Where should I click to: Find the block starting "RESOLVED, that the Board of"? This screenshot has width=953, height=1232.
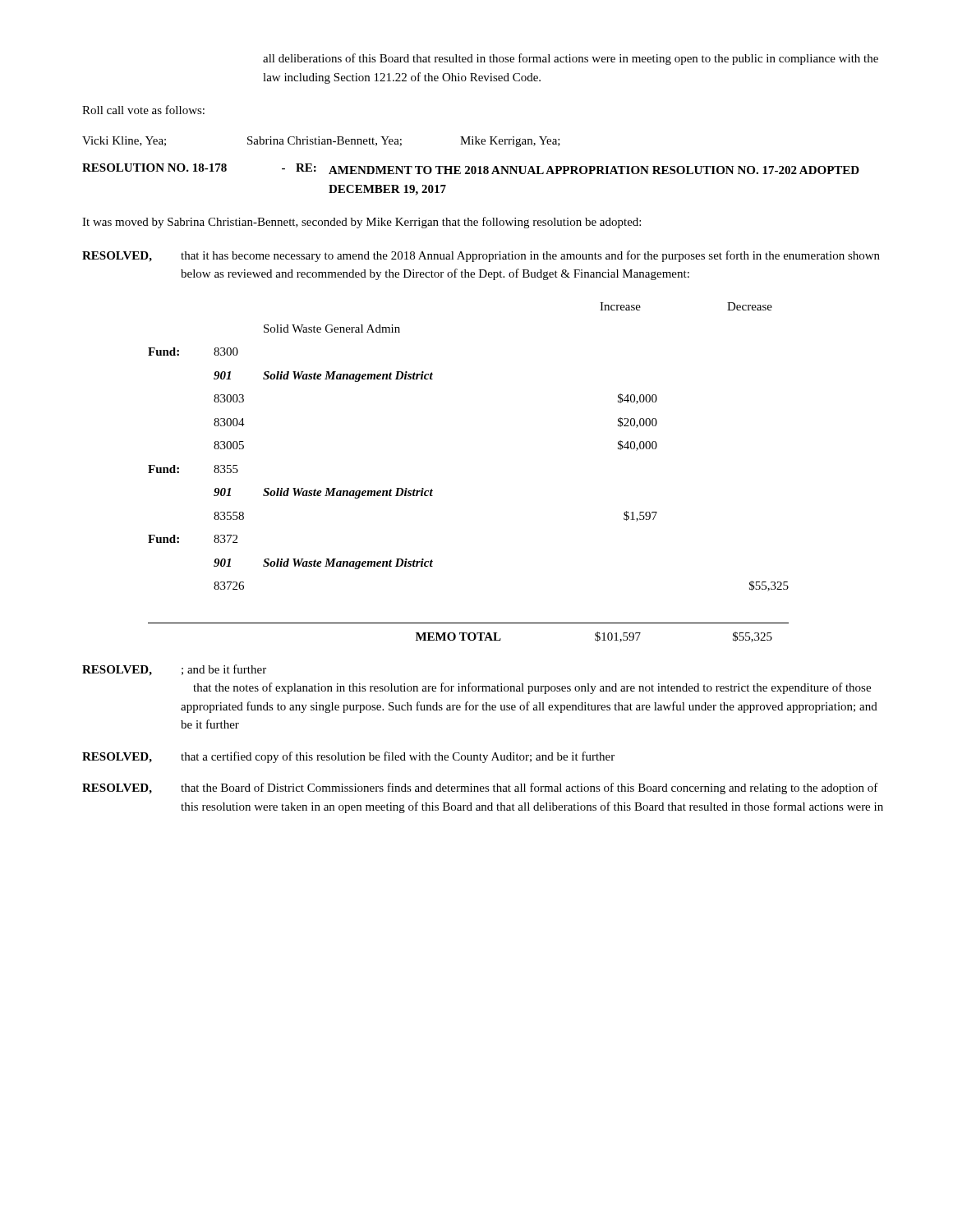click(485, 797)
